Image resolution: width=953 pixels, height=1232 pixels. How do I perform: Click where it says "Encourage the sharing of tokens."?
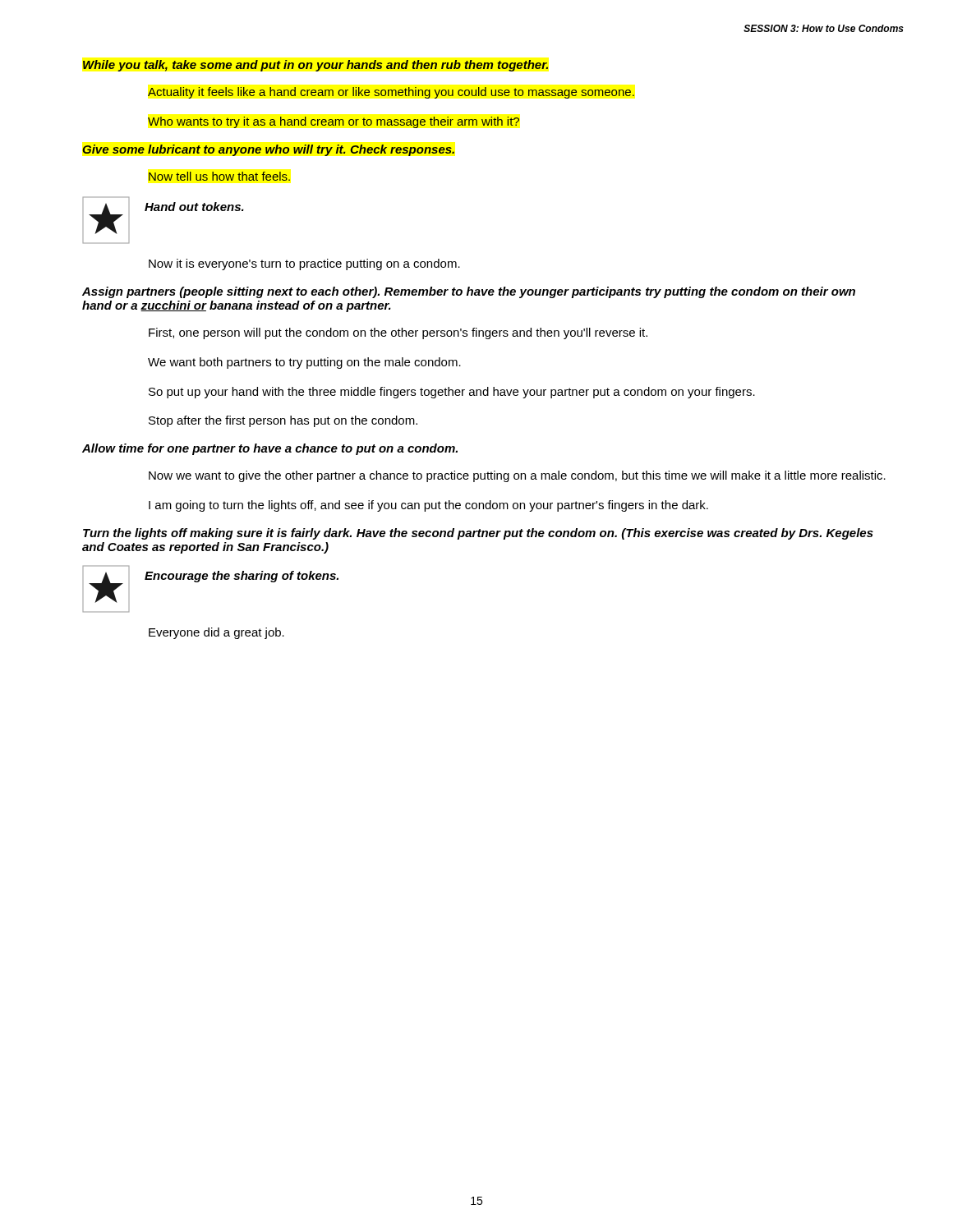pyautogui.click(x=242, y=575)
